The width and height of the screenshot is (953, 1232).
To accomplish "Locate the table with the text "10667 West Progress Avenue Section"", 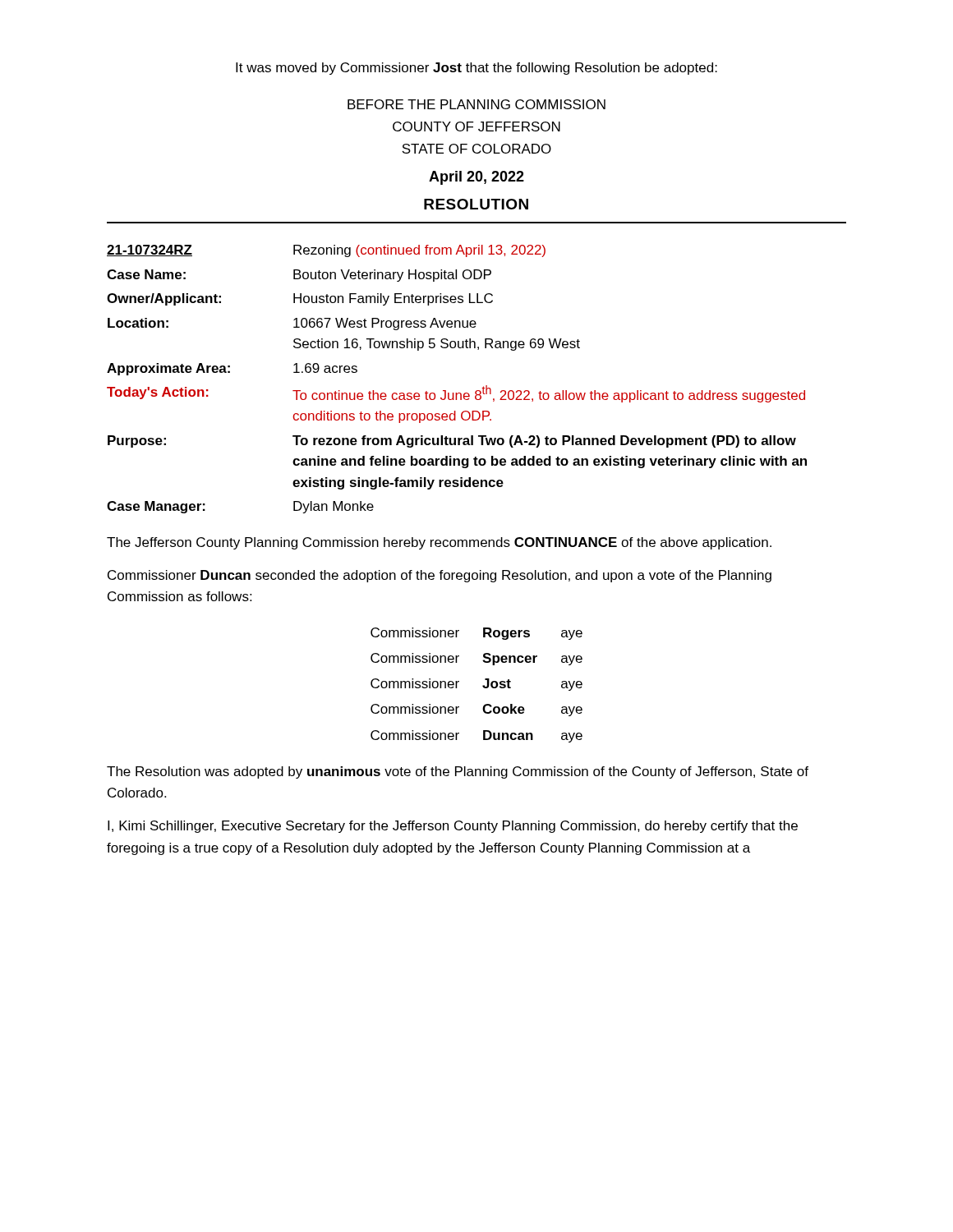I will tap(476, 379).
